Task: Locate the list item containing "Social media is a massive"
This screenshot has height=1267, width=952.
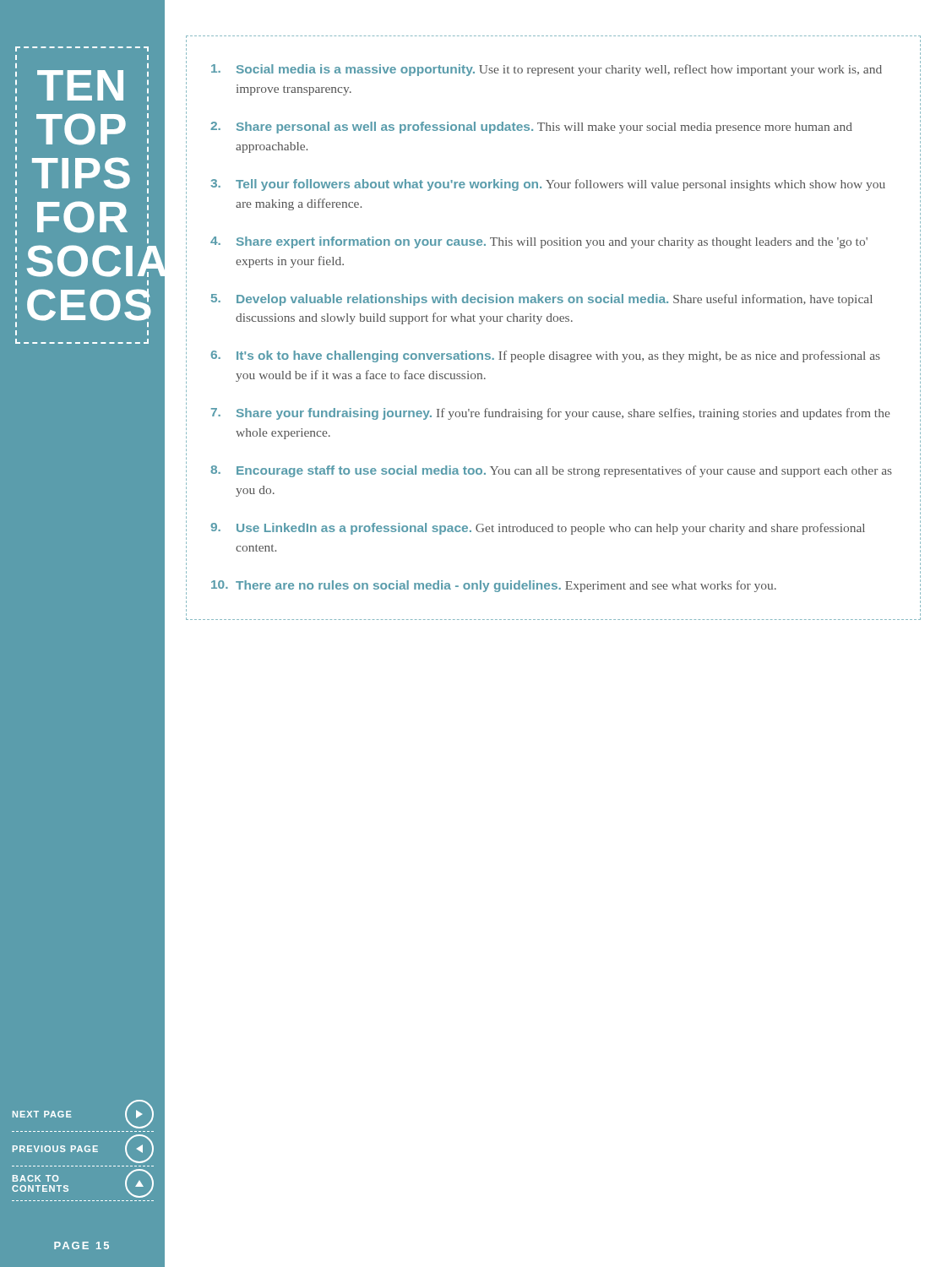Action: click(x=552, y=328)
